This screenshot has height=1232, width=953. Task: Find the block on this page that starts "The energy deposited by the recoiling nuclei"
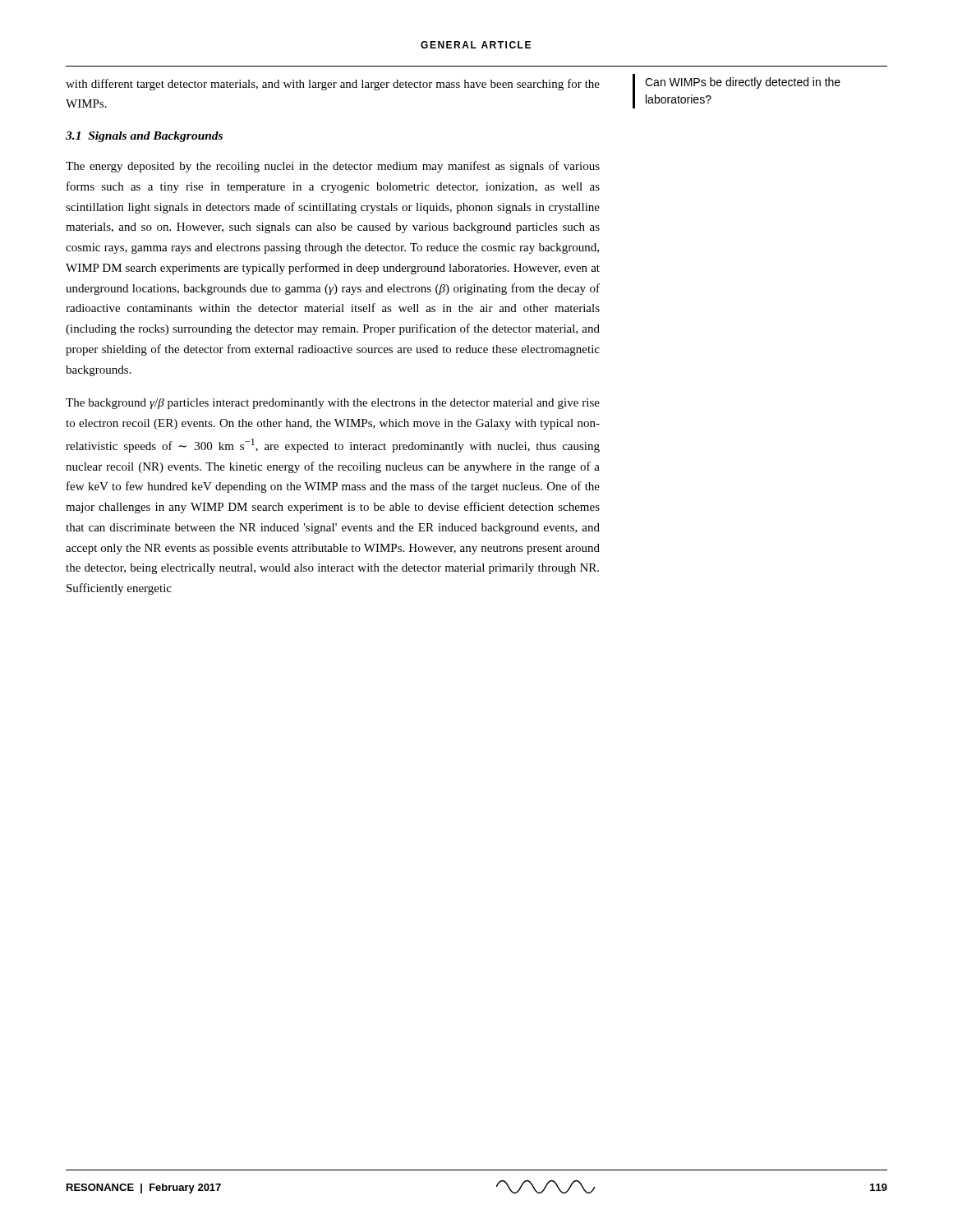[333, 268]
